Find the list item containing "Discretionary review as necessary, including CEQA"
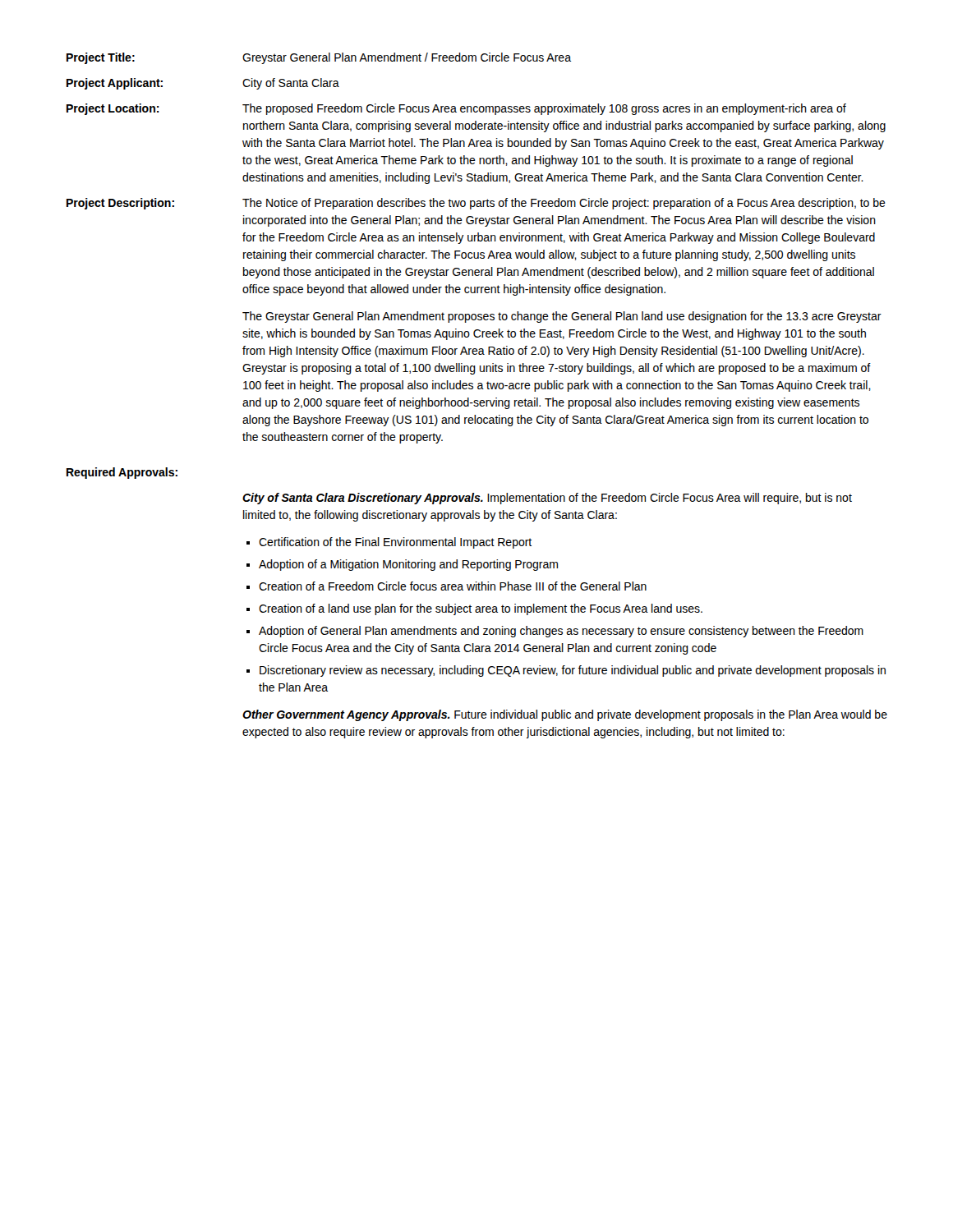953x1232 pixels. [573, 679]
